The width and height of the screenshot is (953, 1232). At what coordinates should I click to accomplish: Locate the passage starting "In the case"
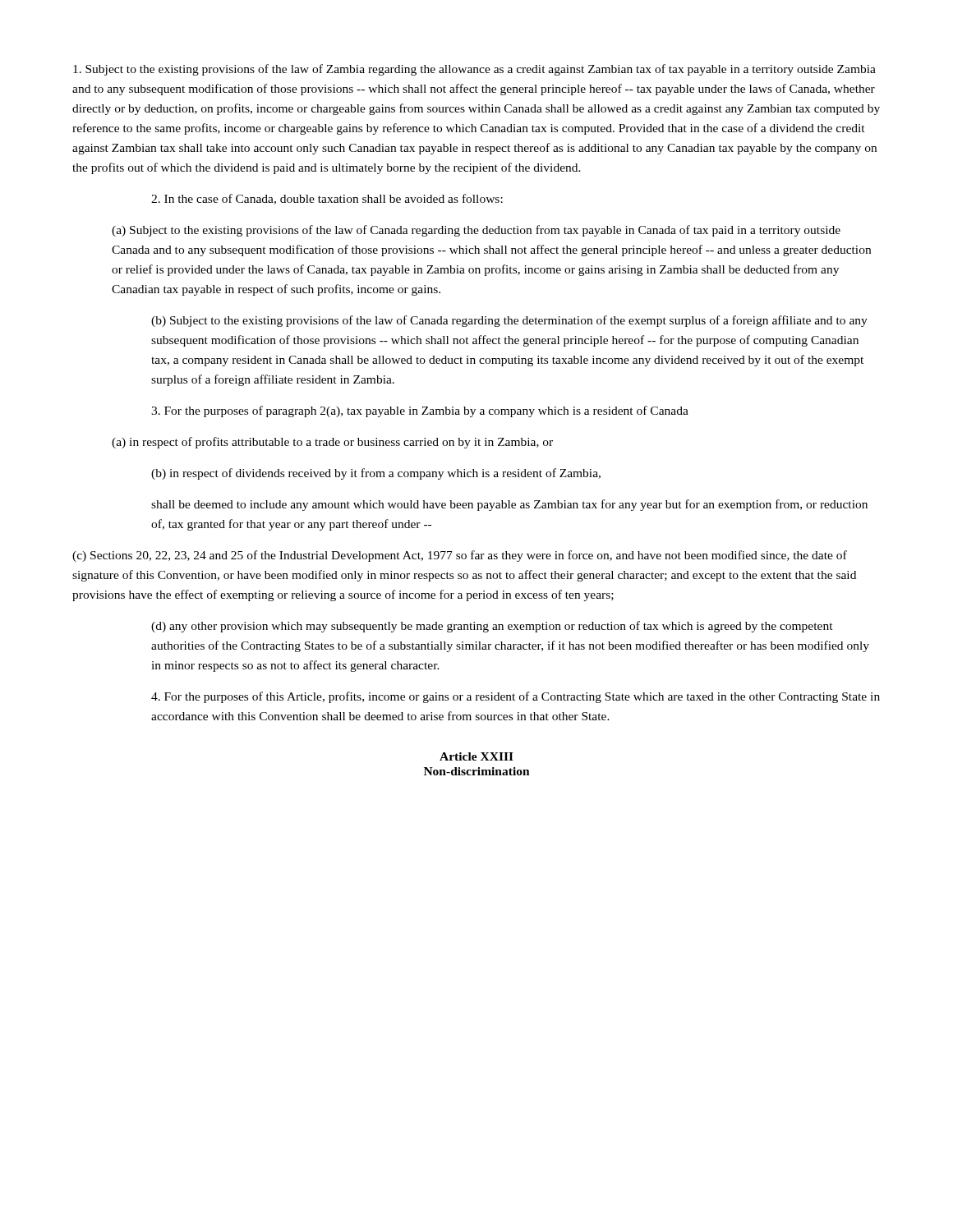pos(327,198)
